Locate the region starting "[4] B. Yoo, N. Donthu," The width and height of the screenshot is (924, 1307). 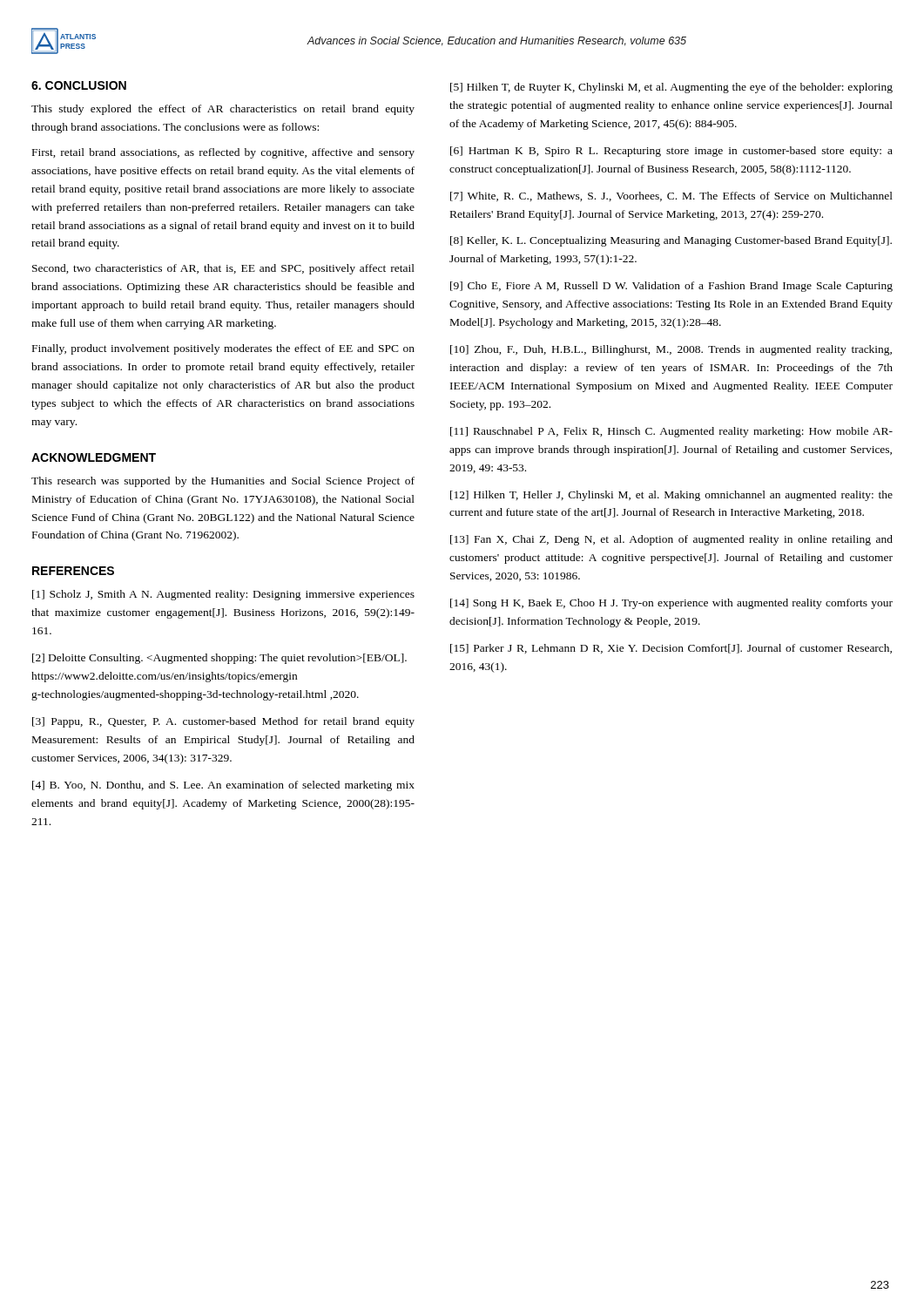223,803
